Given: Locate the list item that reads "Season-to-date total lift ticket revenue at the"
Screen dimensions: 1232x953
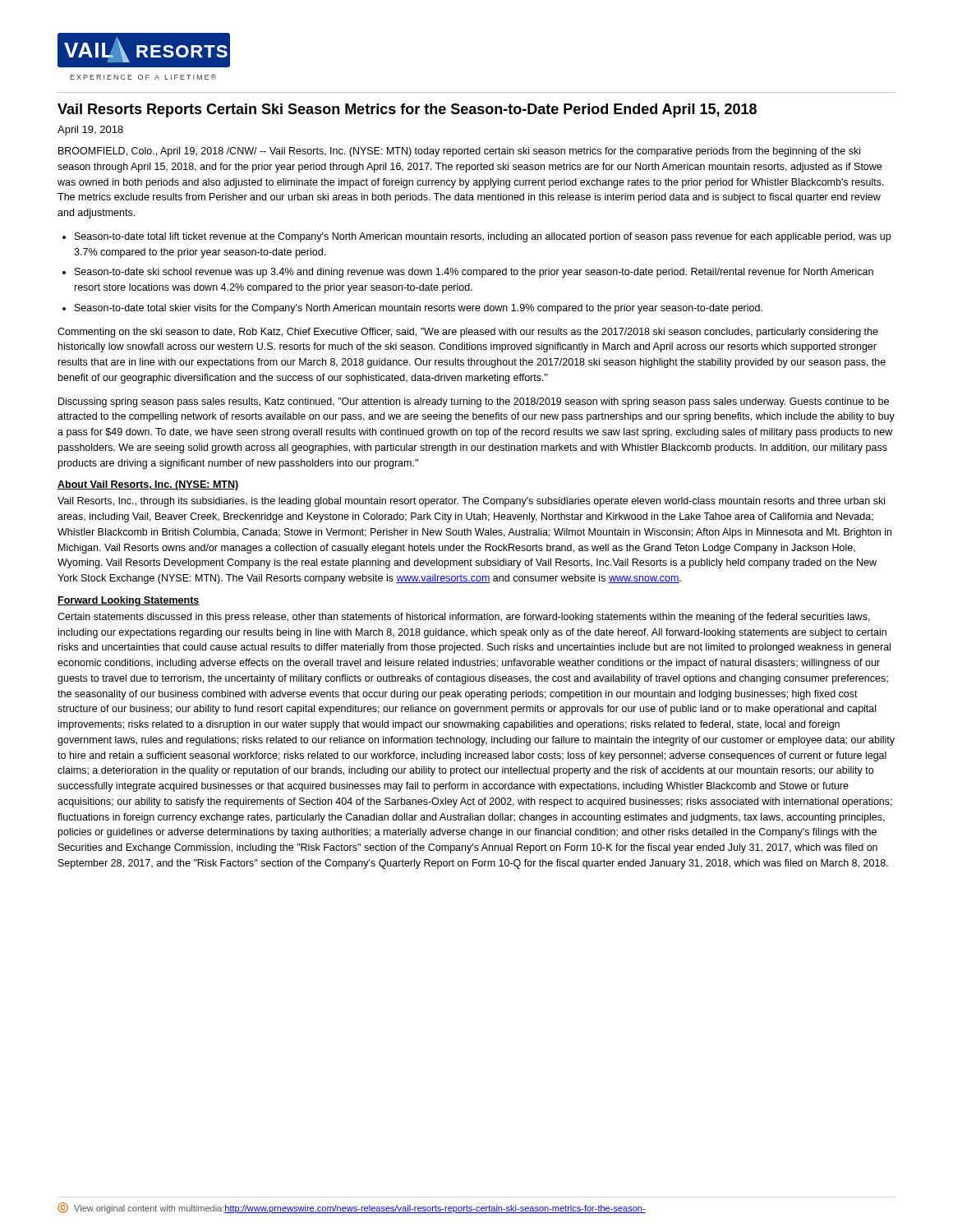Looking at the screenshot, I should pyautogui.click(x=483, y=244).
